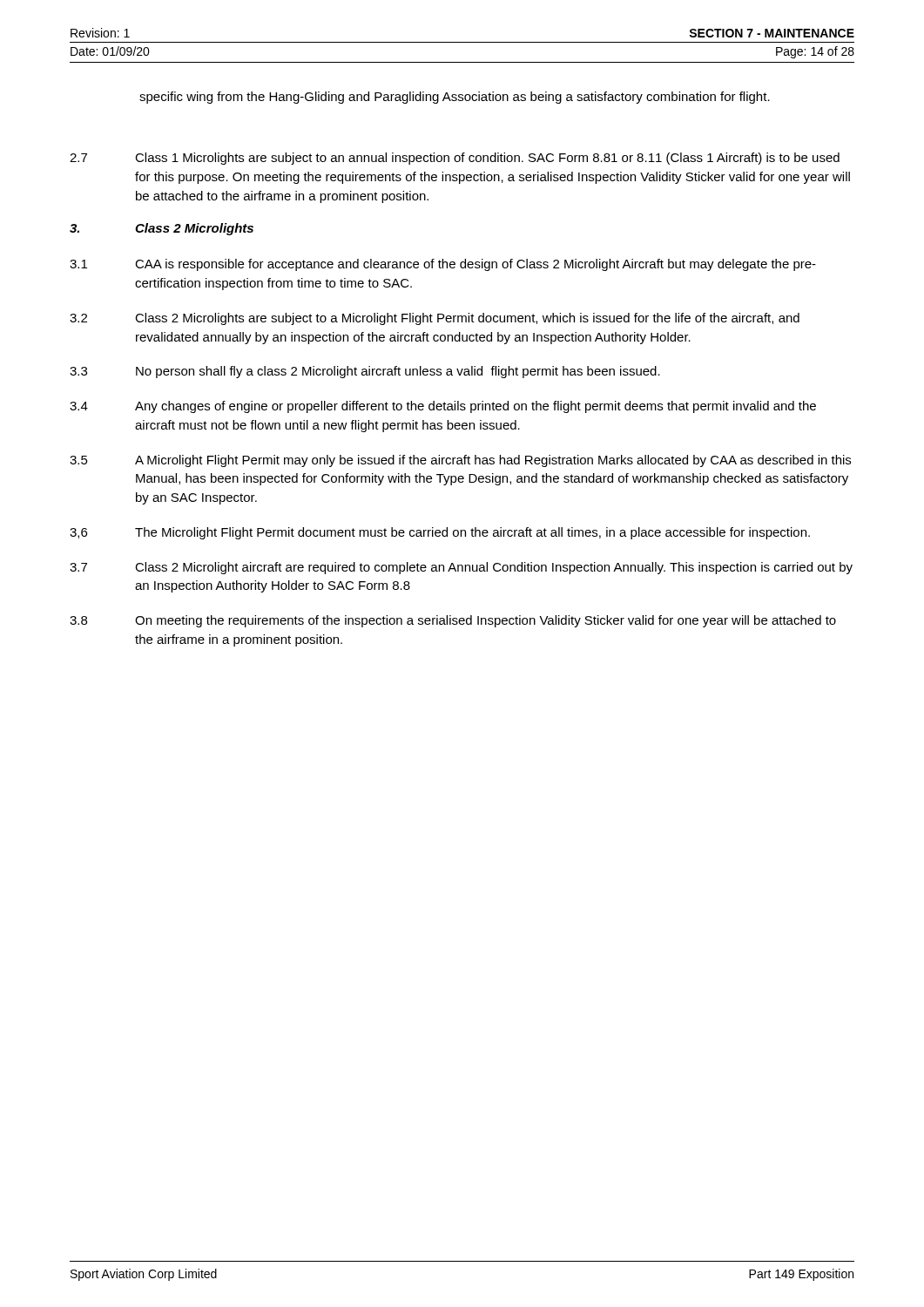This screenshot has height=1307, width=924.
Task: Find the section header
Action: pos(462,228)
